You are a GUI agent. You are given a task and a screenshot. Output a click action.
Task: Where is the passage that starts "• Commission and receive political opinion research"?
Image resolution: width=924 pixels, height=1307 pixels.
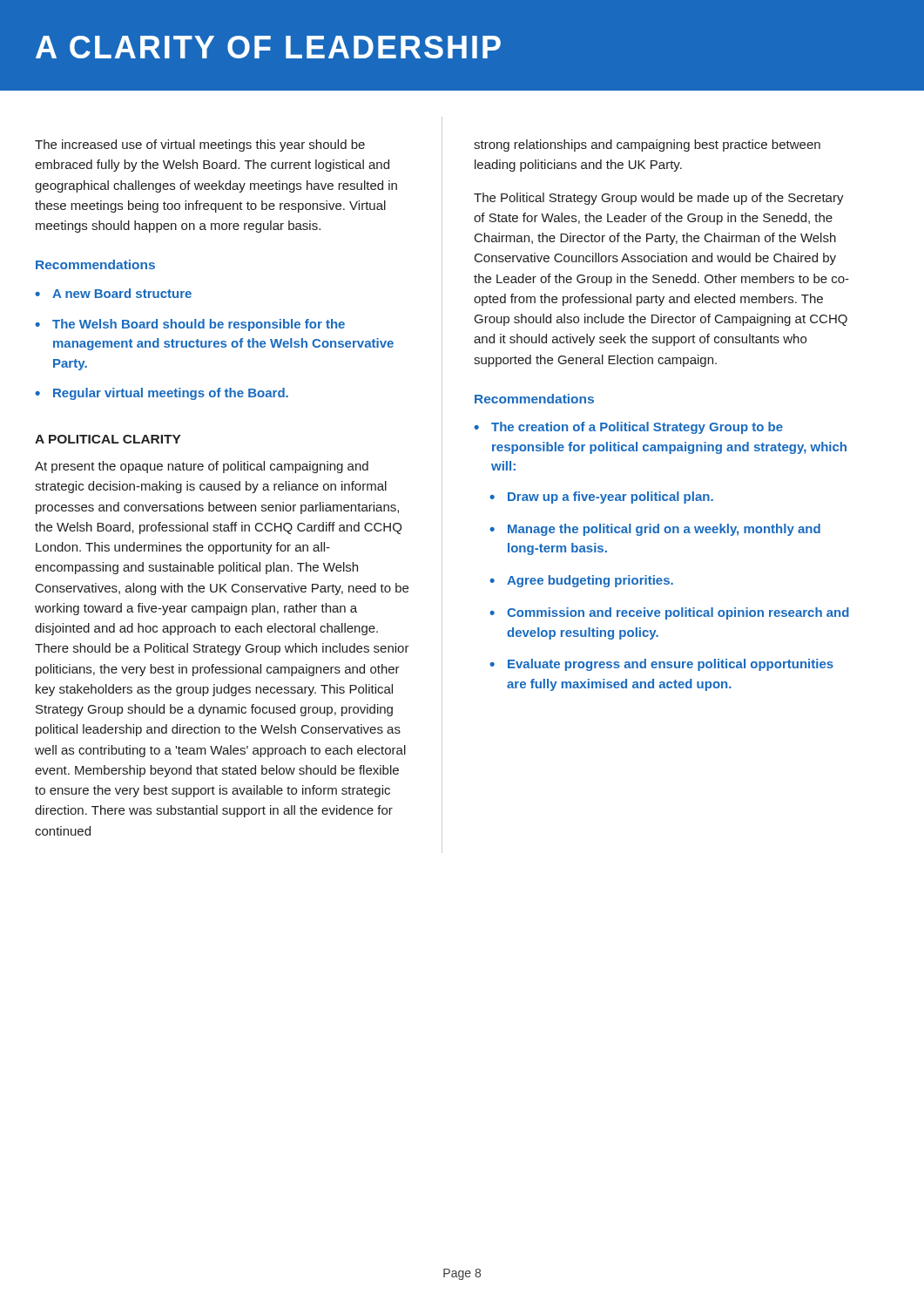pyautogui.click(x=670, y=623)
